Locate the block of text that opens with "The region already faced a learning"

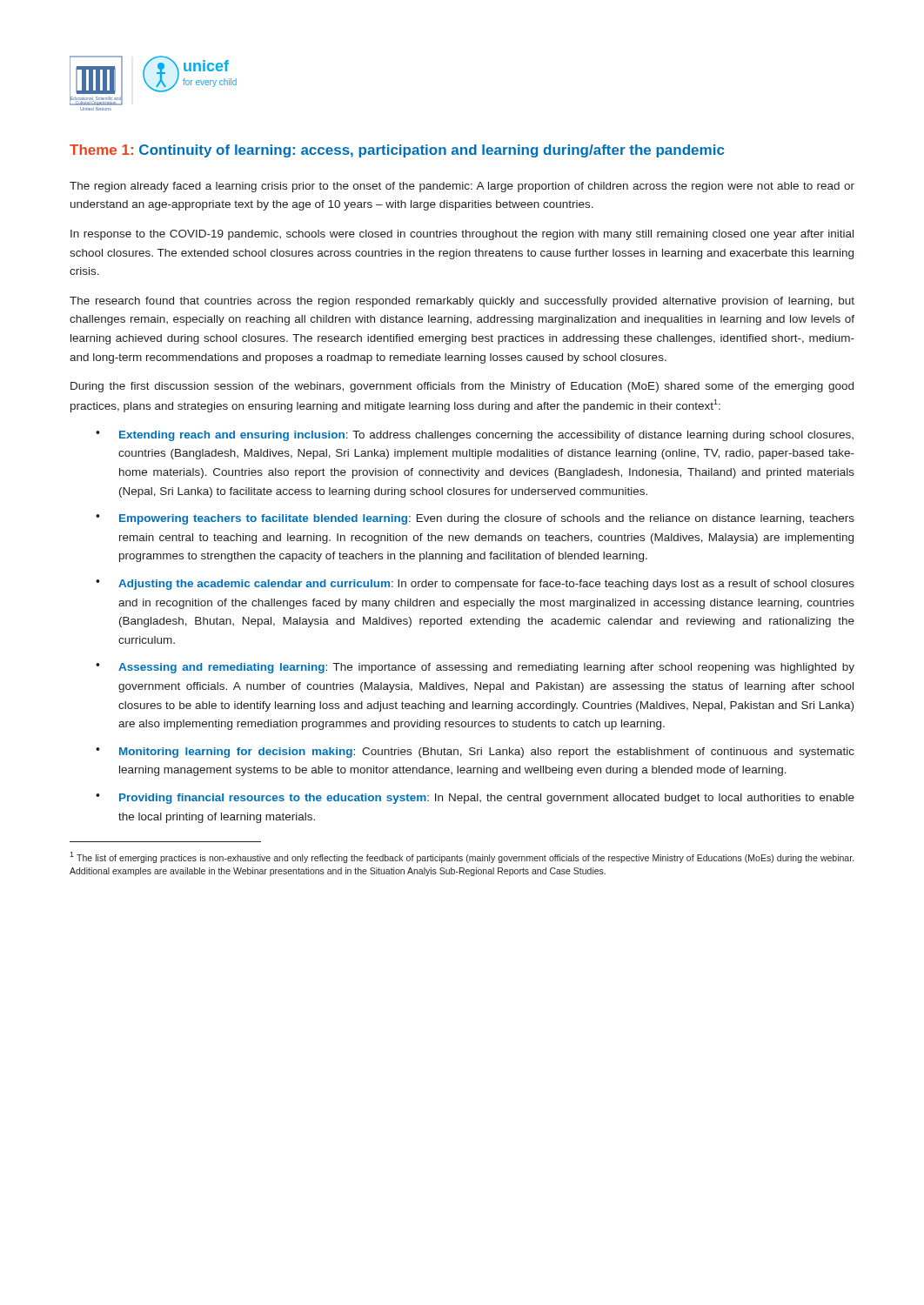[462, 195]
